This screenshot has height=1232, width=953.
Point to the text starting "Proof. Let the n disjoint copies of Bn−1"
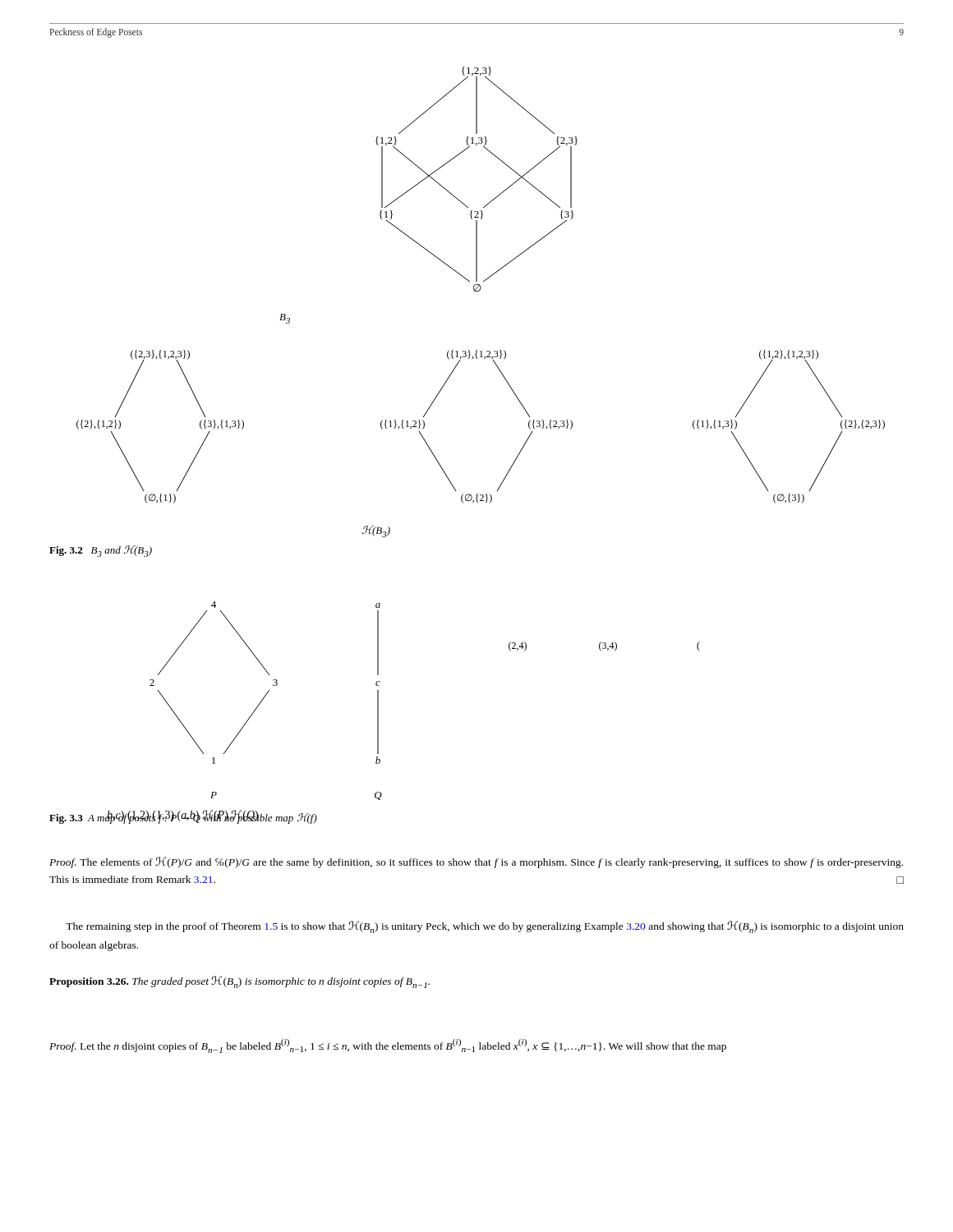click(388, 1045)
